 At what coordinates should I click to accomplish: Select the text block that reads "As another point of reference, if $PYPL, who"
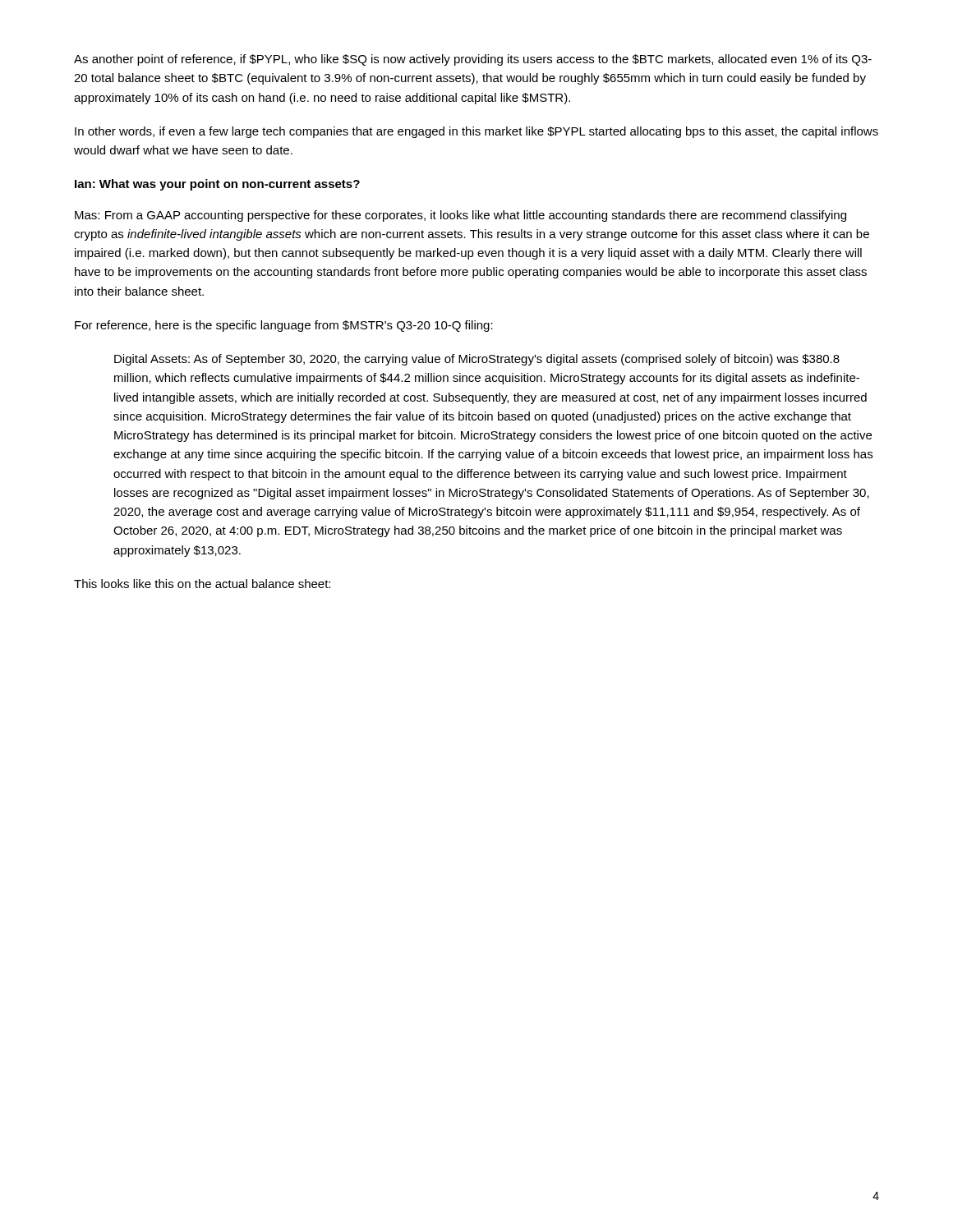pos(473,78)
